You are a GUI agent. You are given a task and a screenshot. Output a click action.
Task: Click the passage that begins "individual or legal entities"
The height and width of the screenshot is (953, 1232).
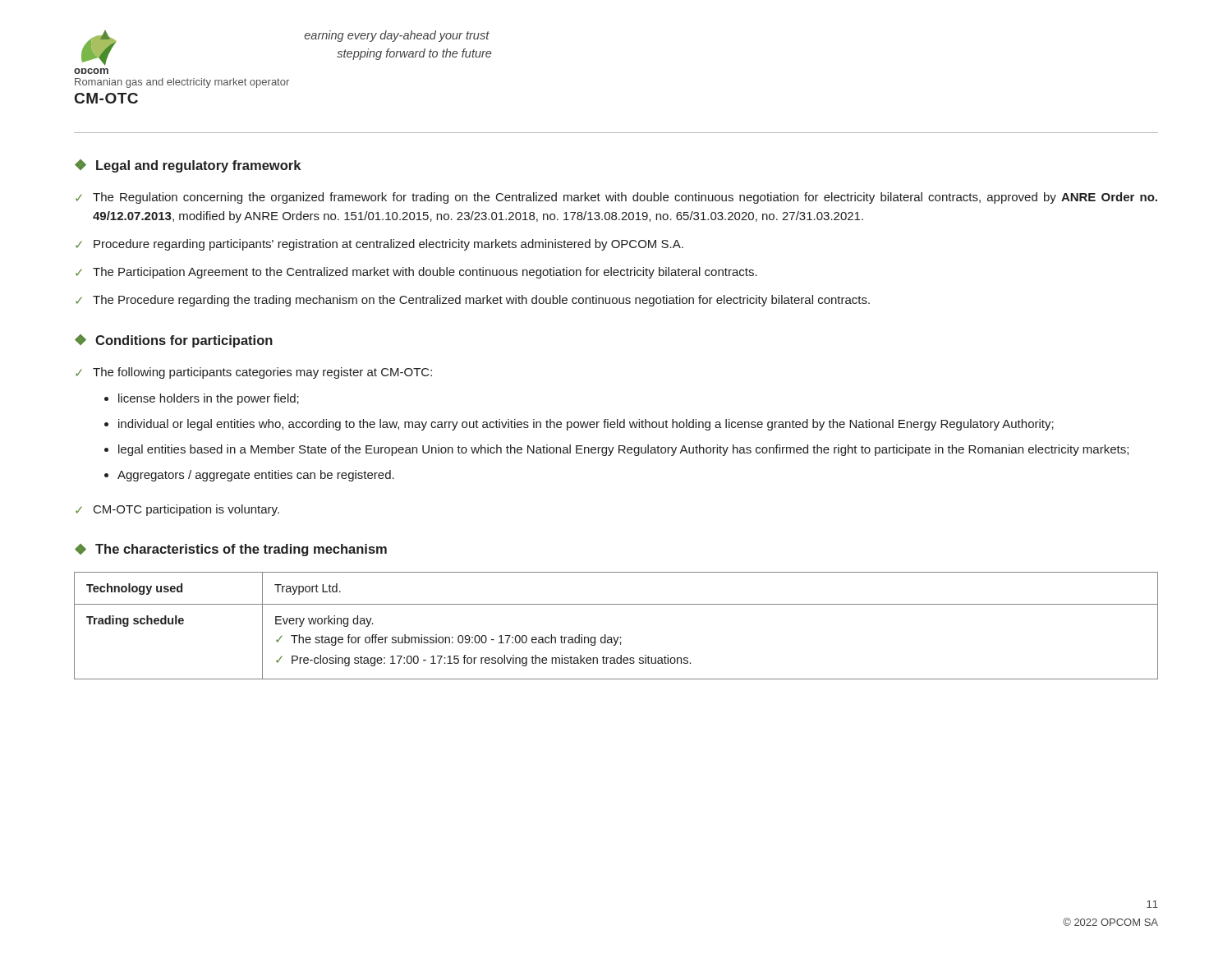click(586, 423)
